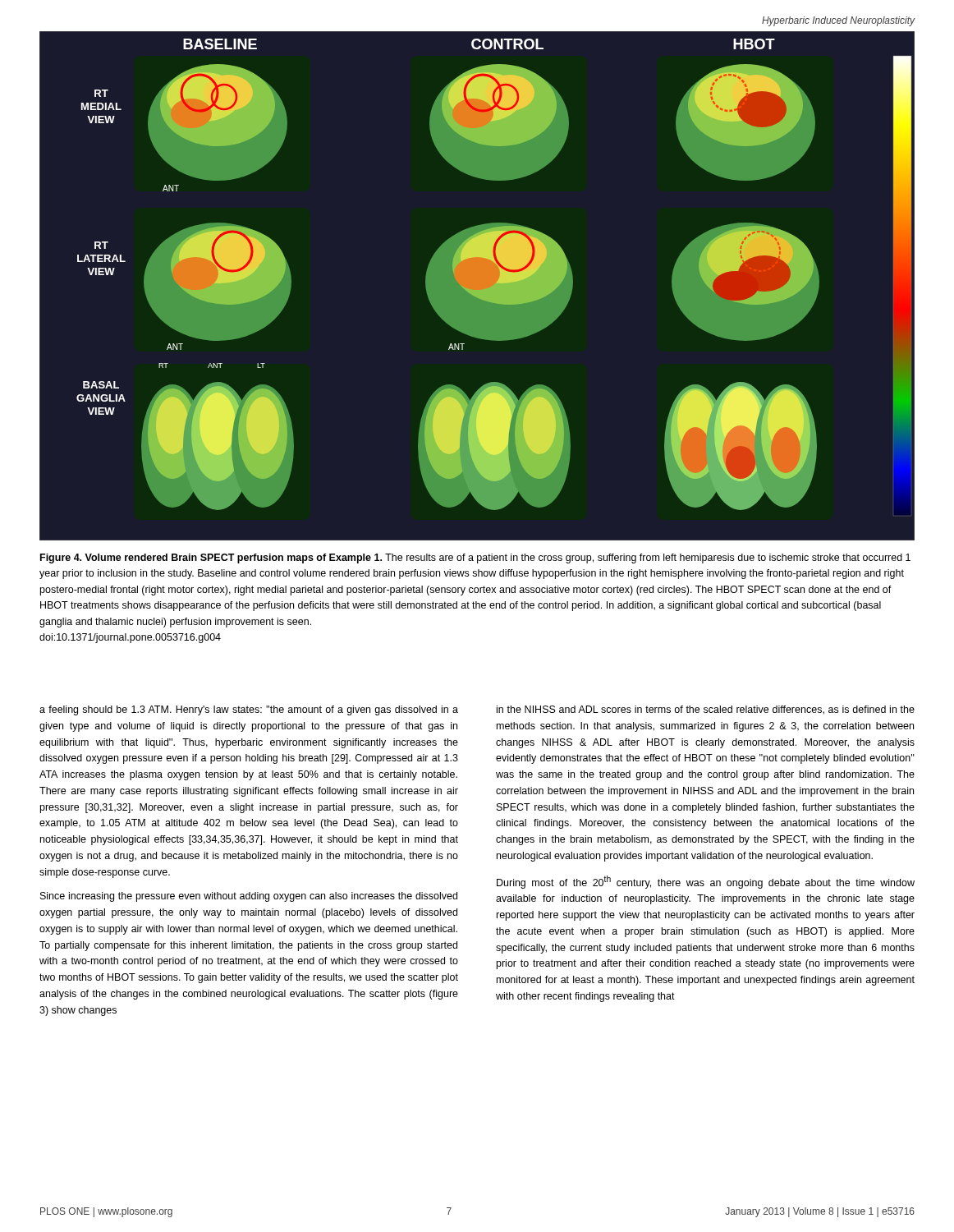The width and height of the screenshot is (954, 1232).
Task: Locate the photo
Action: (x=477, y=286)
